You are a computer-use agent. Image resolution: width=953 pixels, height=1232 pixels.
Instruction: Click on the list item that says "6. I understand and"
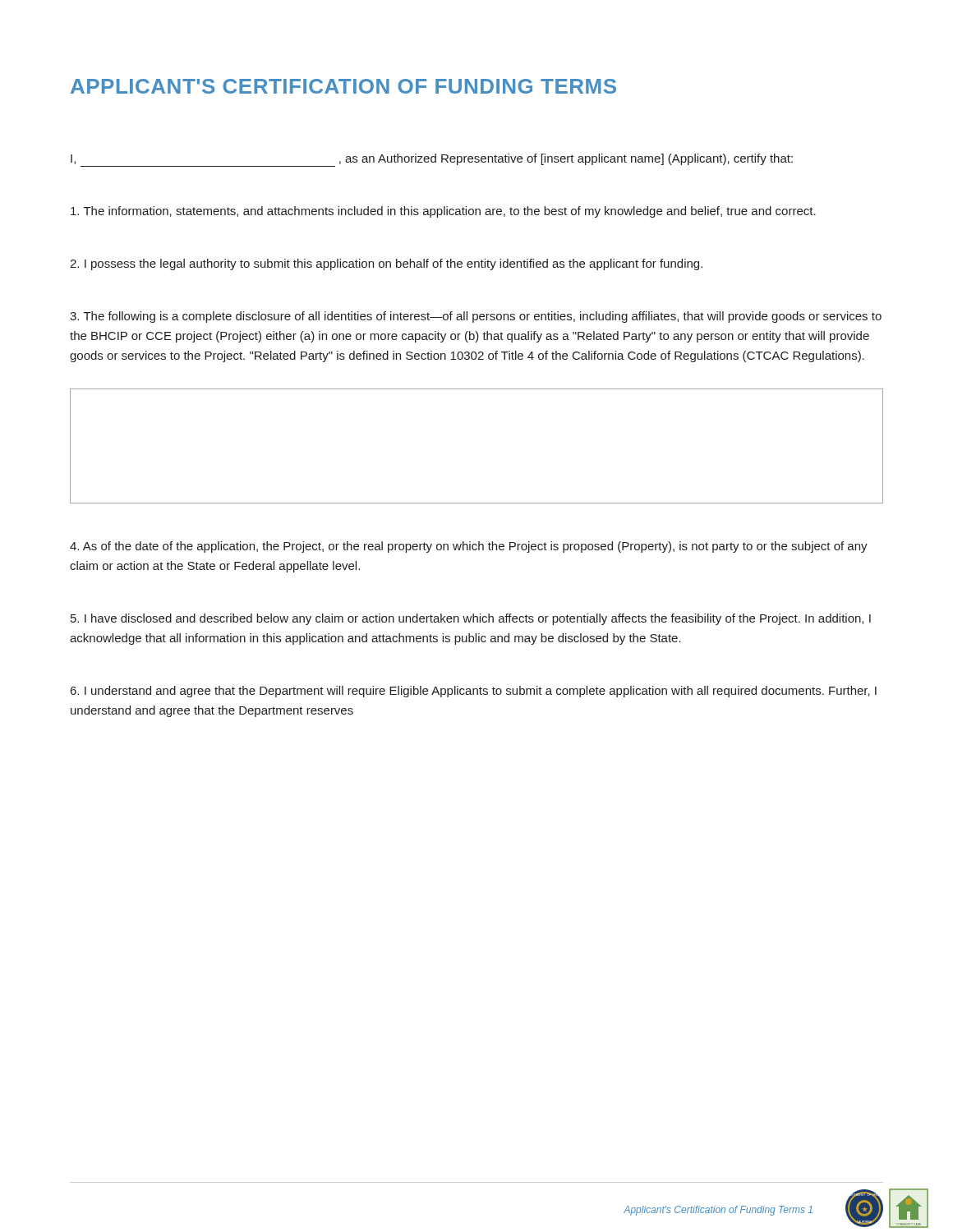tap(474, 700)
